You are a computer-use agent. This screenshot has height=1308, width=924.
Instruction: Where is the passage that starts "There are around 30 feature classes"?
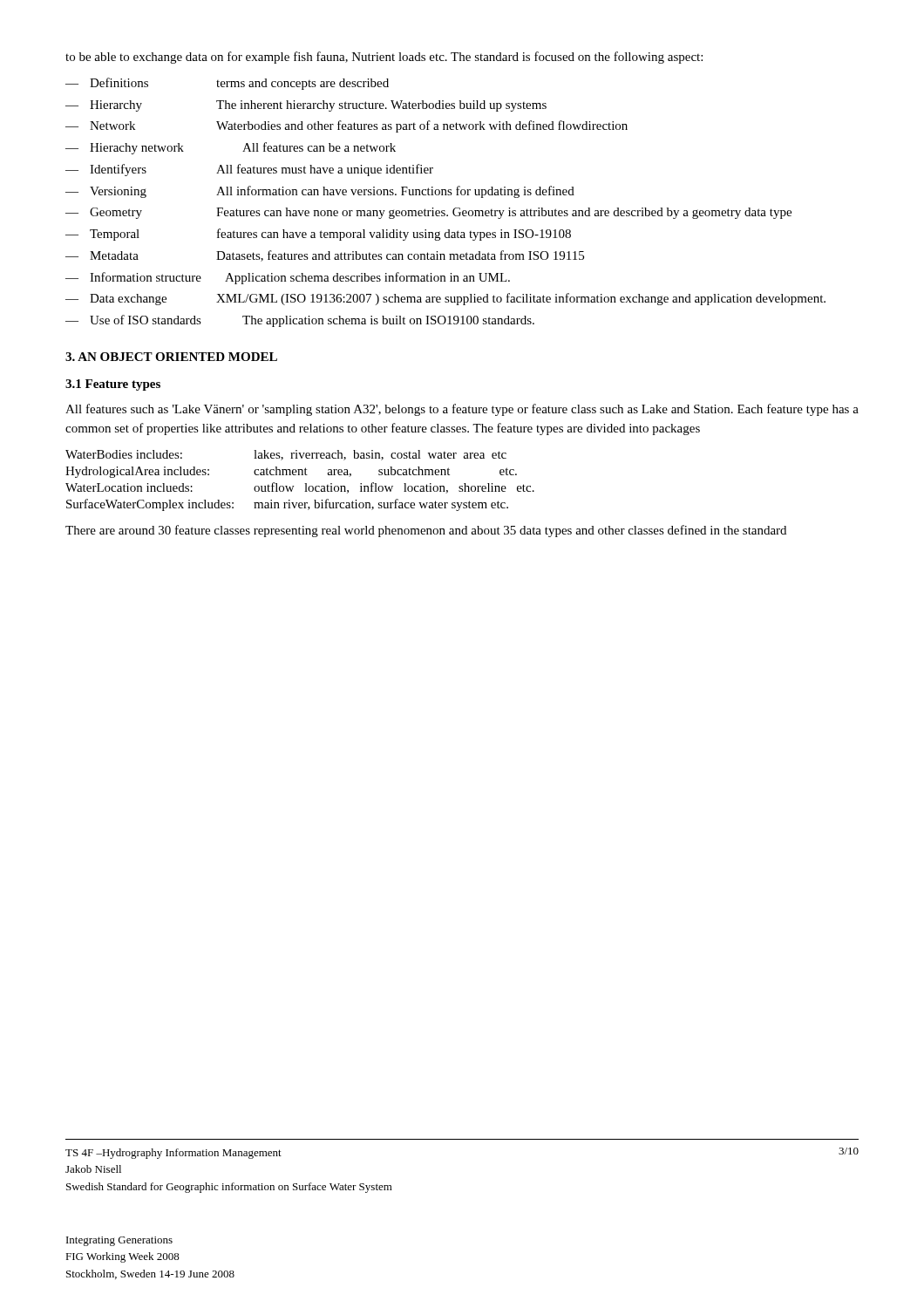(462, 531)
